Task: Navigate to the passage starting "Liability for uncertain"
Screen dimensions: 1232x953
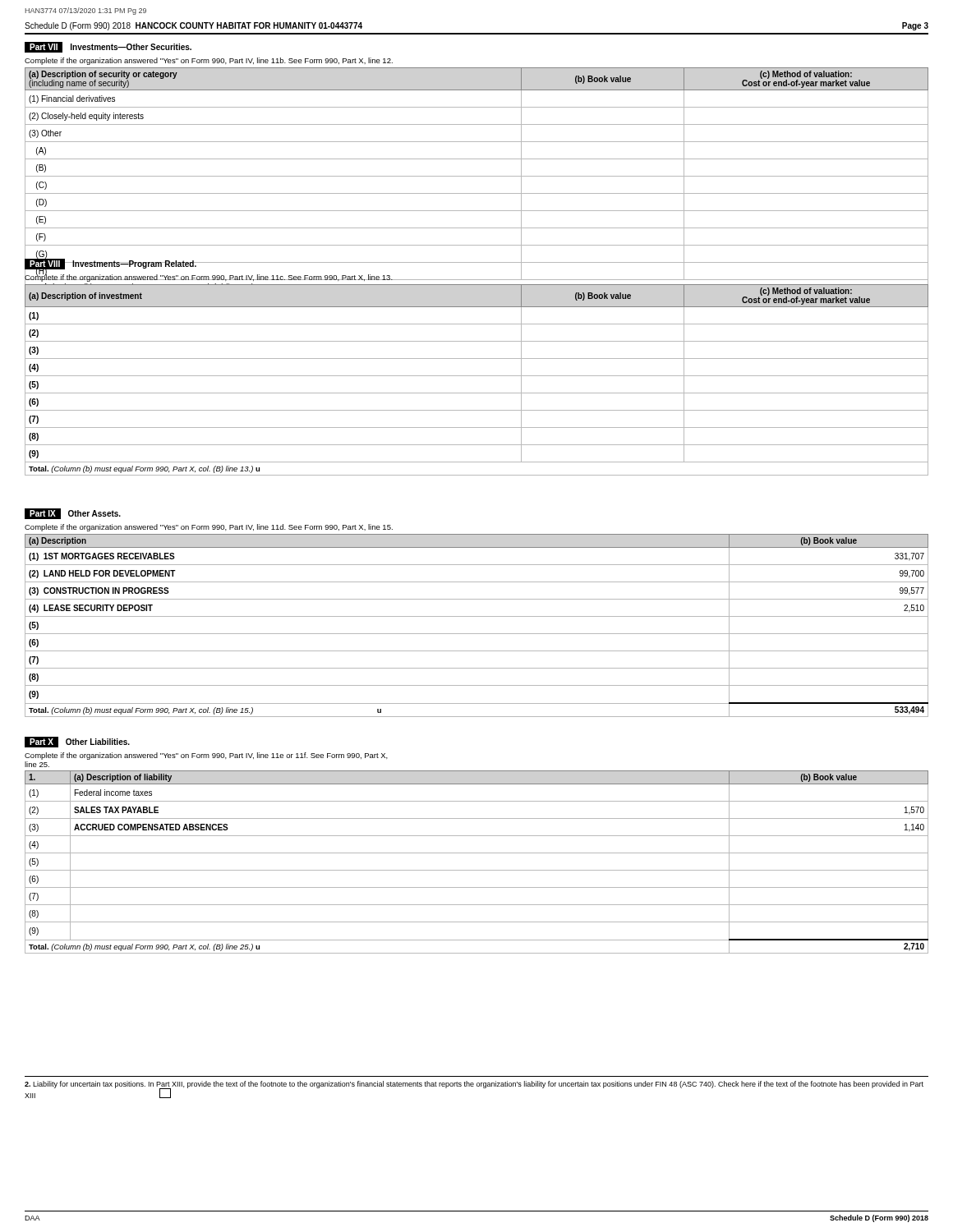Action: coord(474,1090)
